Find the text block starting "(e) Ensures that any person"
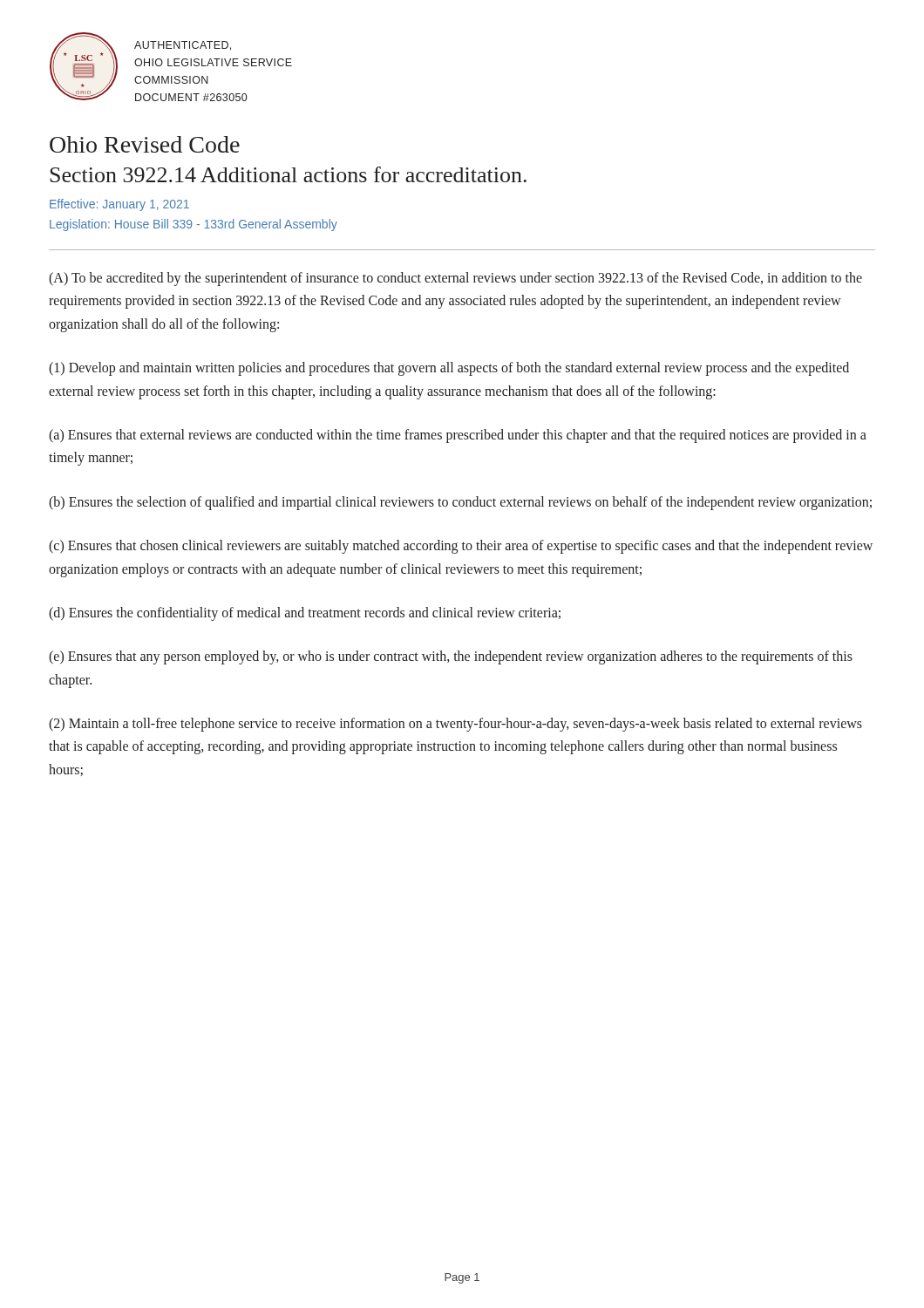This screenshot has width=924, height=1308. (451, 668)
